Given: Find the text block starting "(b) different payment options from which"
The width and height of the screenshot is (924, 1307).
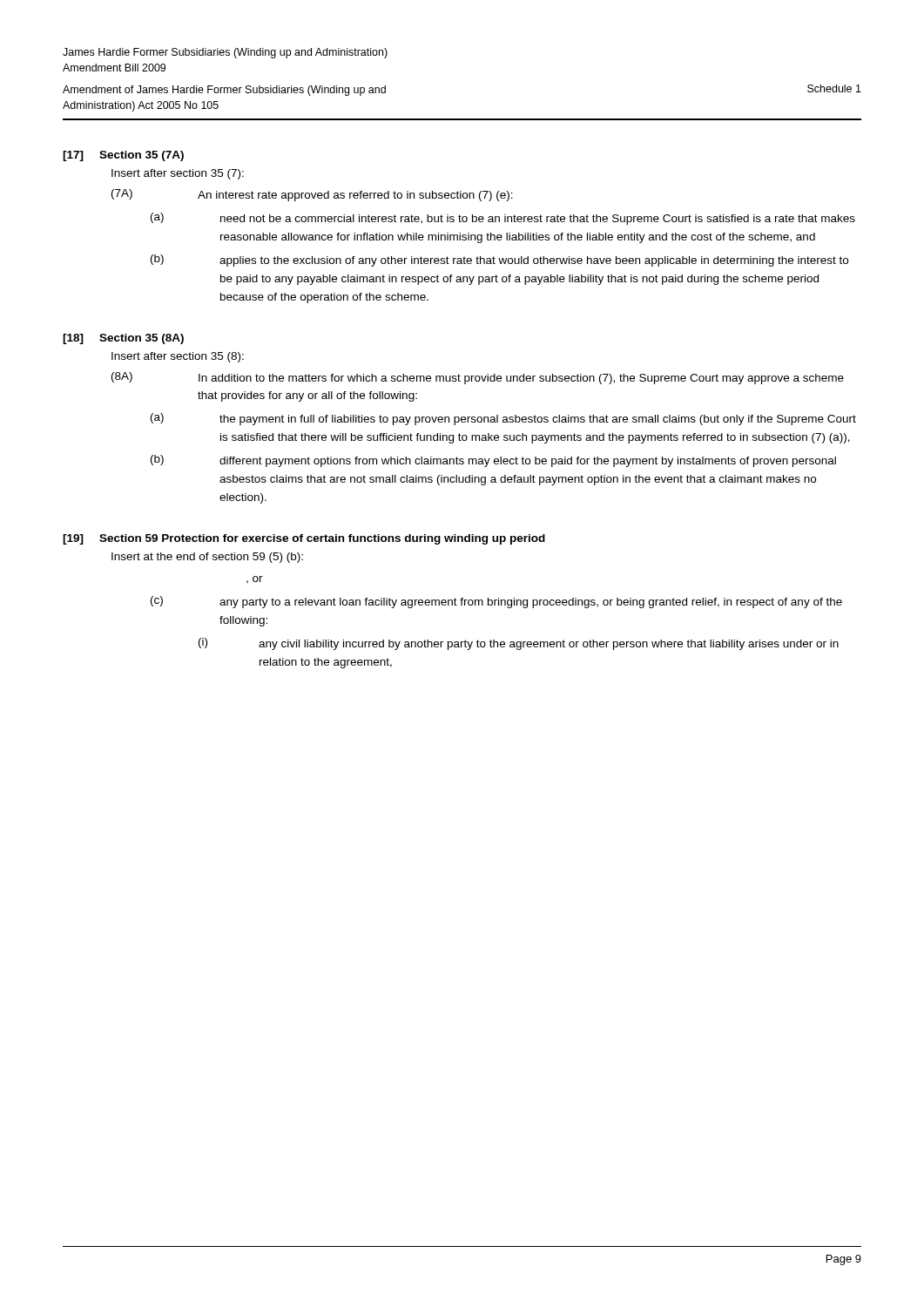Looking at the screenshot, I should (462, 480).
